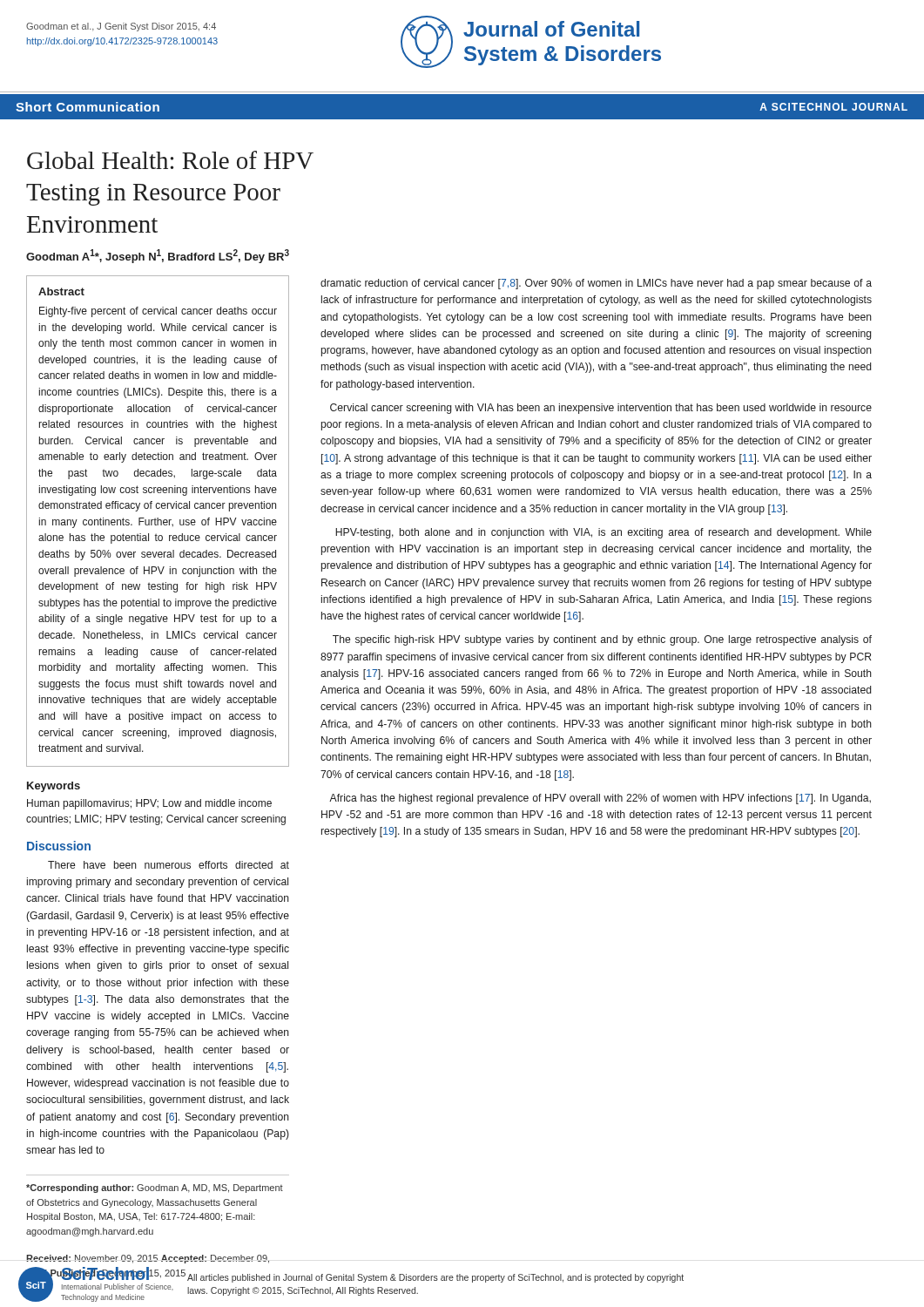Image resolution: width=924 pixels, height=1307 pixels.
Task: Find the element starting "Cervical cancer screening with VIA has"
Action: point(596,458)
